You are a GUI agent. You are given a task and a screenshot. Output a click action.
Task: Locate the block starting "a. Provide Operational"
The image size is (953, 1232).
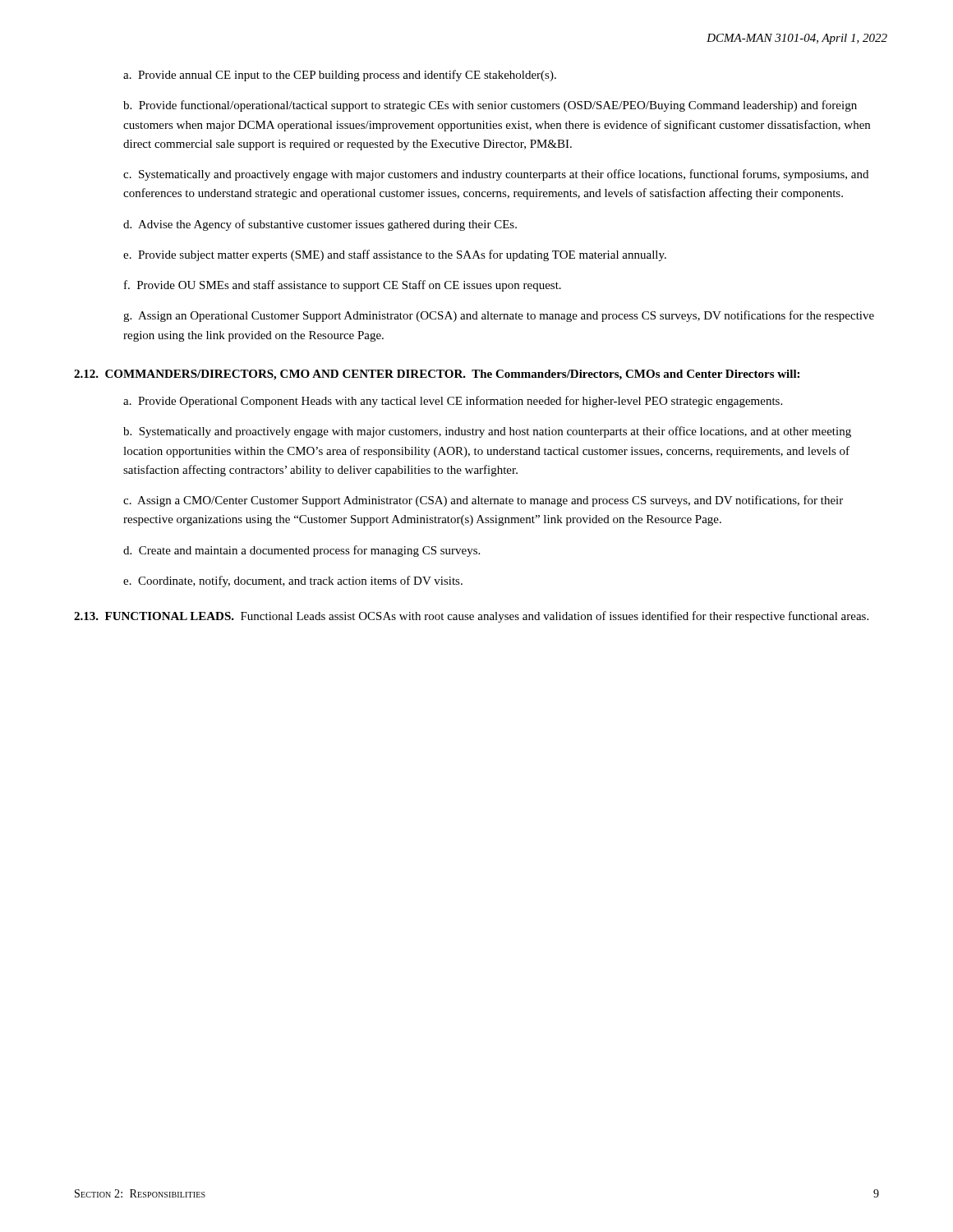453,401
